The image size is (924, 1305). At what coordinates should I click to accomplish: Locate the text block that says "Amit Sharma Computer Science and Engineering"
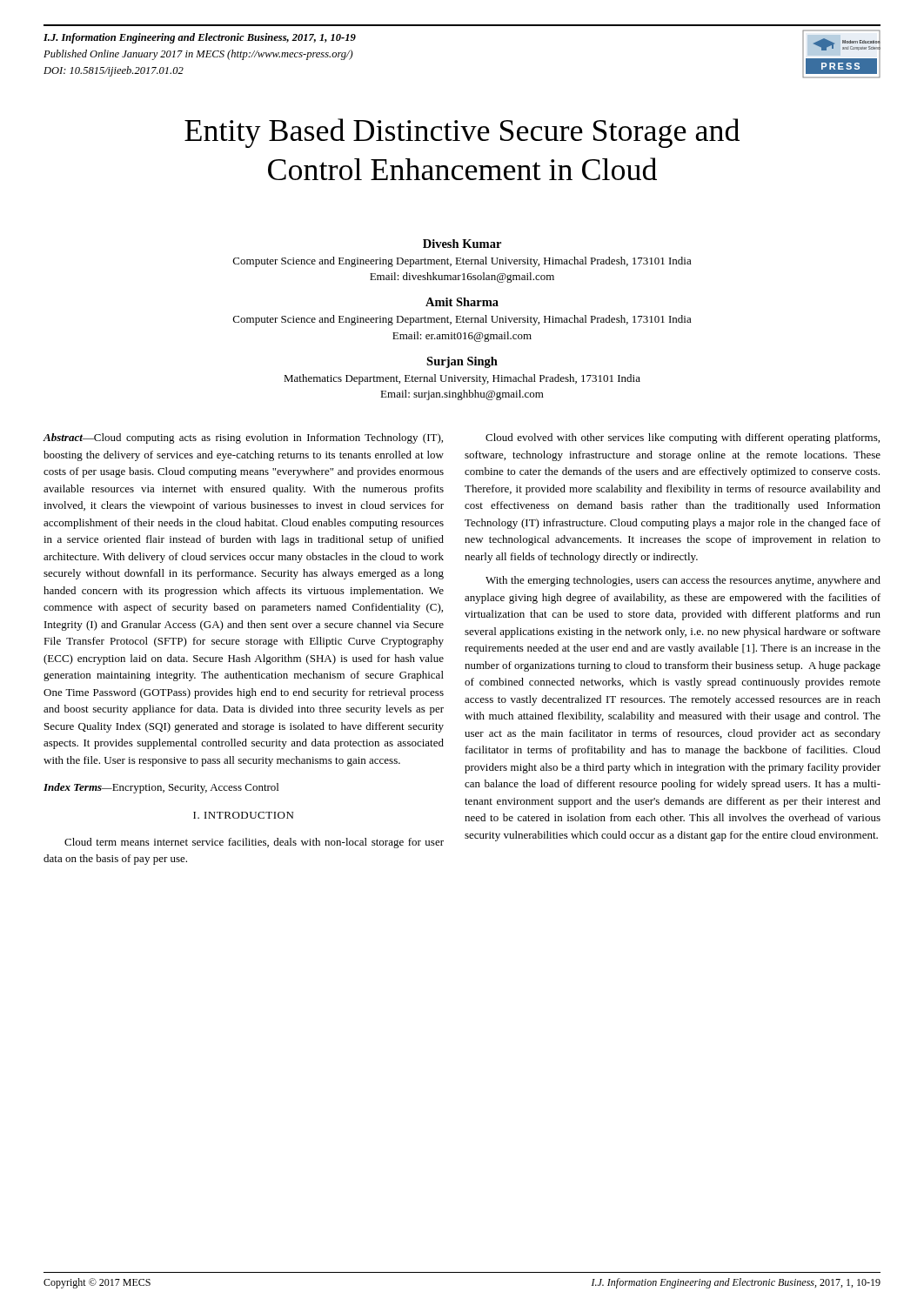(x=462, y=319)
